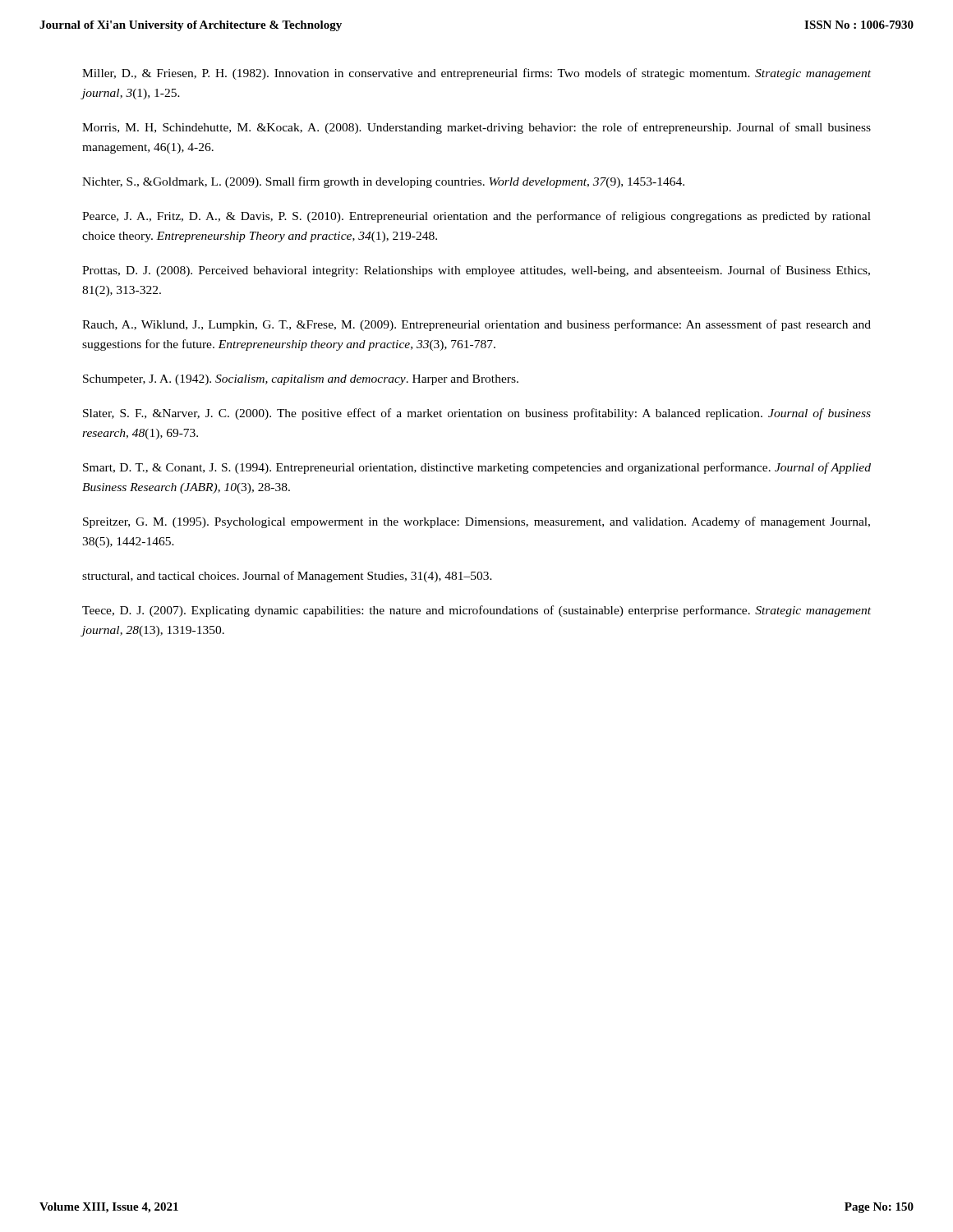Image resolution: width=953 pixels, height=1232 pixels.
Task: Select the list item containing "structural, and tactical"
Action: pyautogui.click(x=287, y=576)
